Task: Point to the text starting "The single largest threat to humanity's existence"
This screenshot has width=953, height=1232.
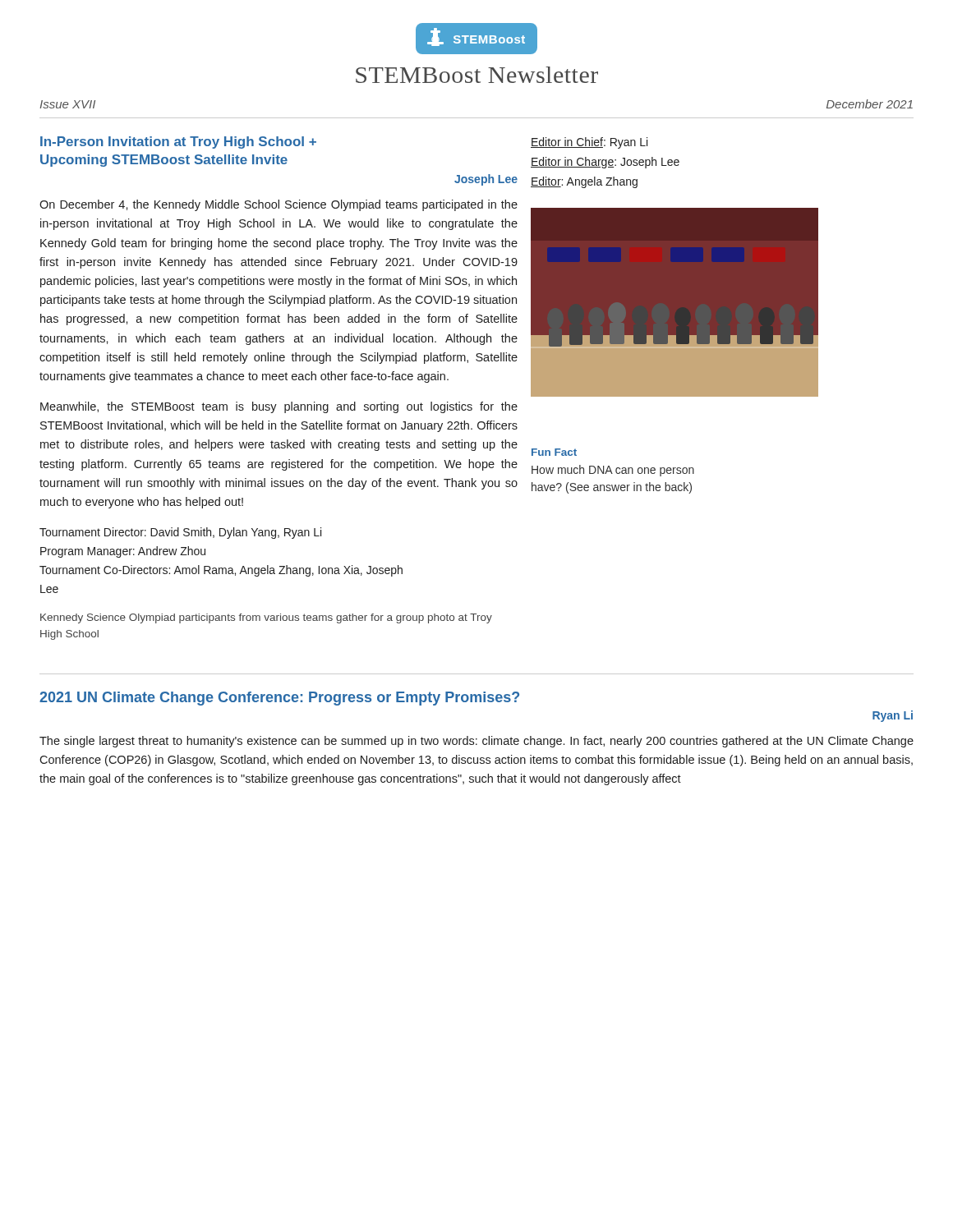Action: point(476,760)
